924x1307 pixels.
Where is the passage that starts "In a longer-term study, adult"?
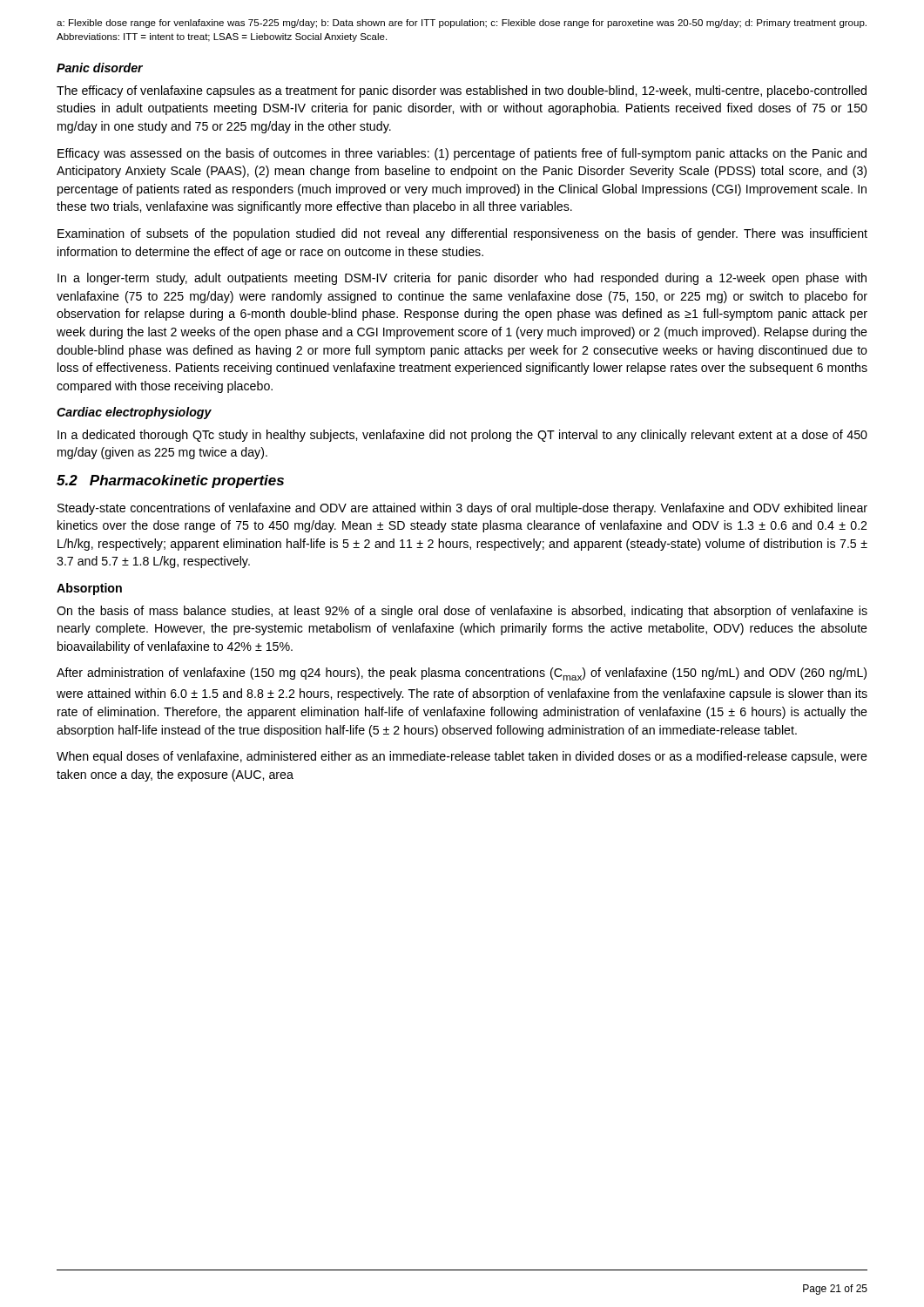[x=462, y=332]
